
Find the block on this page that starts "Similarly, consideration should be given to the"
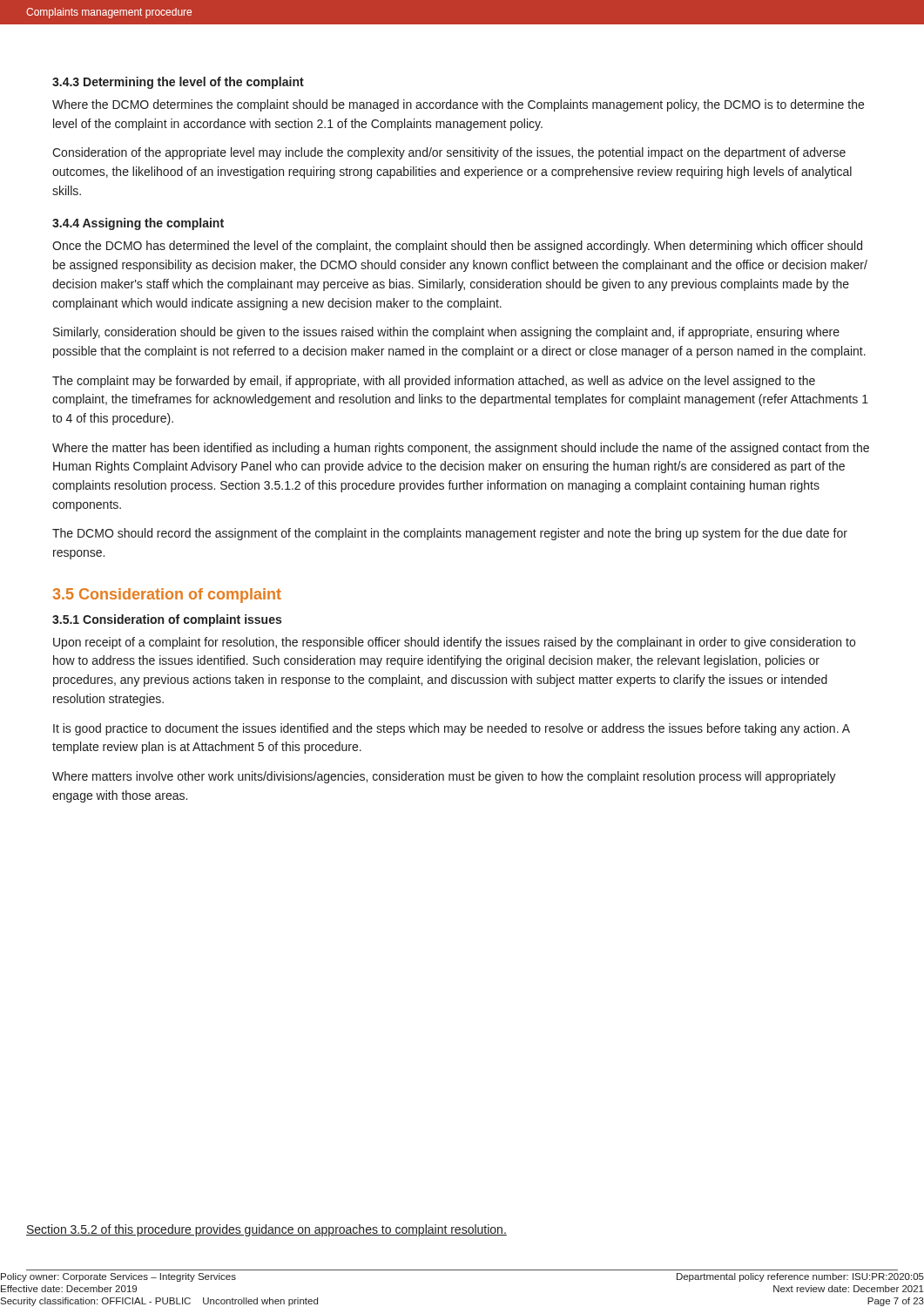459,342
